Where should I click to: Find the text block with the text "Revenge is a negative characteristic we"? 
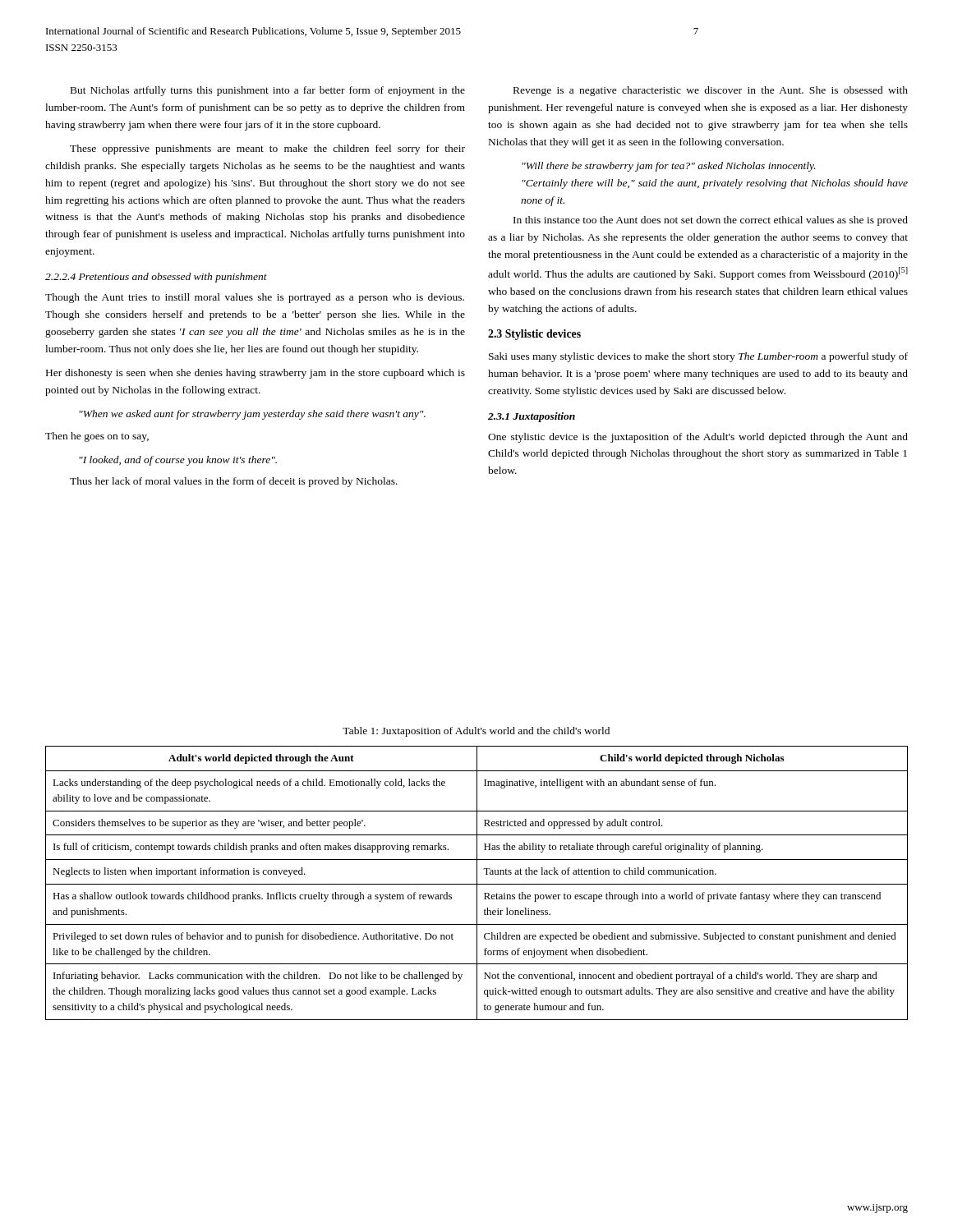pos(698,117)
